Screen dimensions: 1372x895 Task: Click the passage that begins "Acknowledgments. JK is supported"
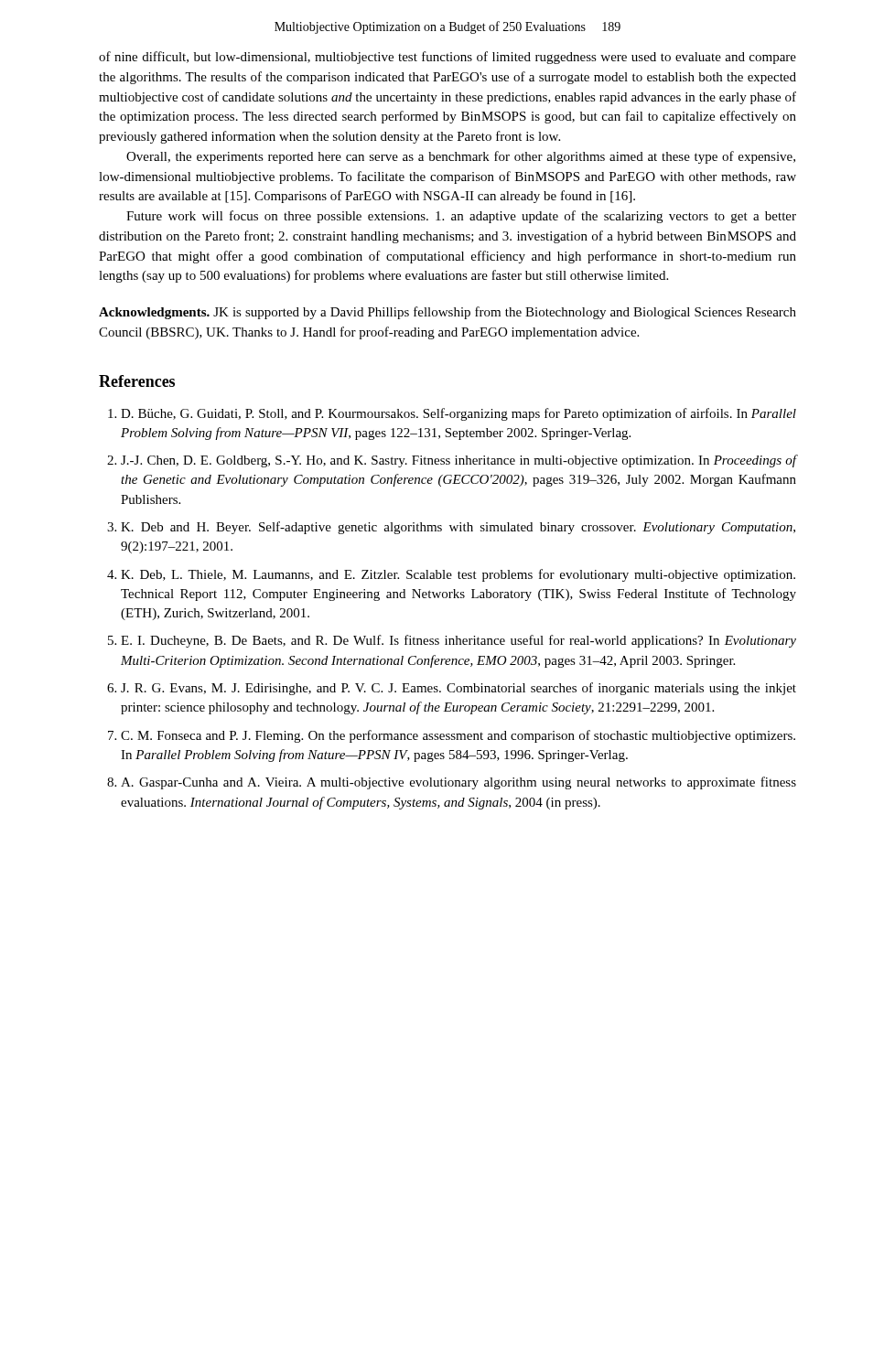click(x=448, y=323)
